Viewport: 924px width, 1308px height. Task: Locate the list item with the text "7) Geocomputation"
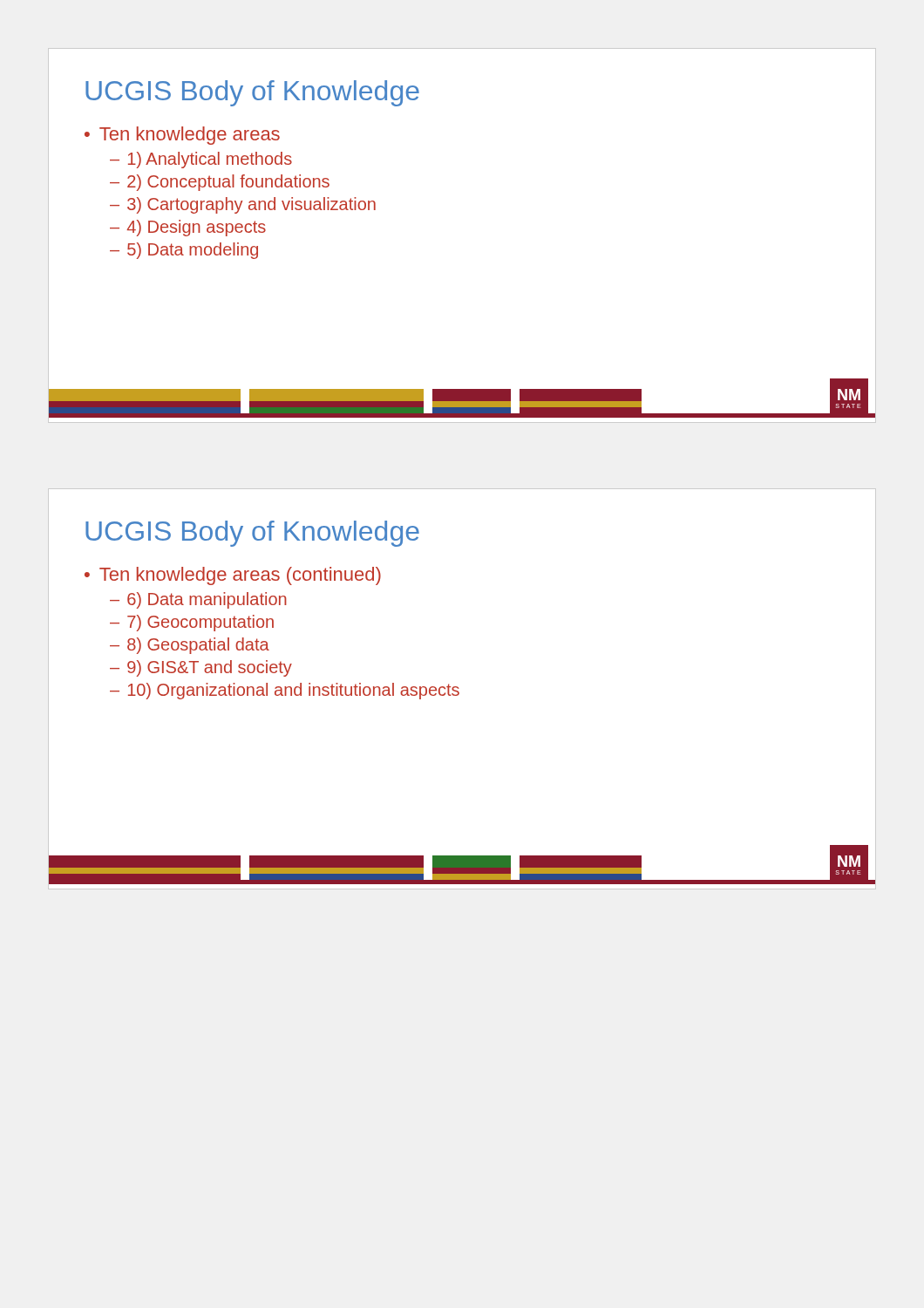tap(201, 622)
